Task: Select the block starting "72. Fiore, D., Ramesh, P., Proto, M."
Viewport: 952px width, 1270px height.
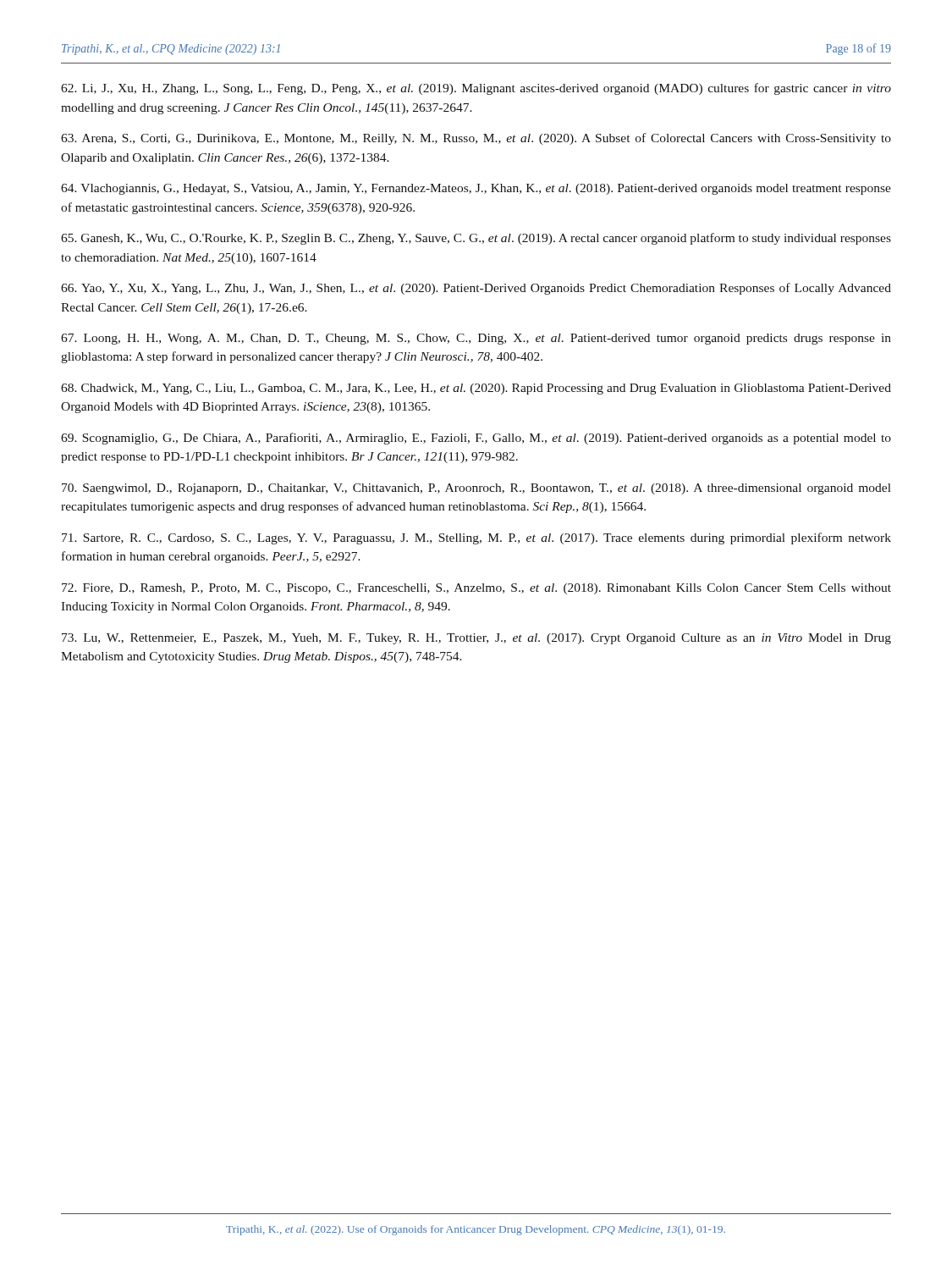Action: (x=476, y=596)
